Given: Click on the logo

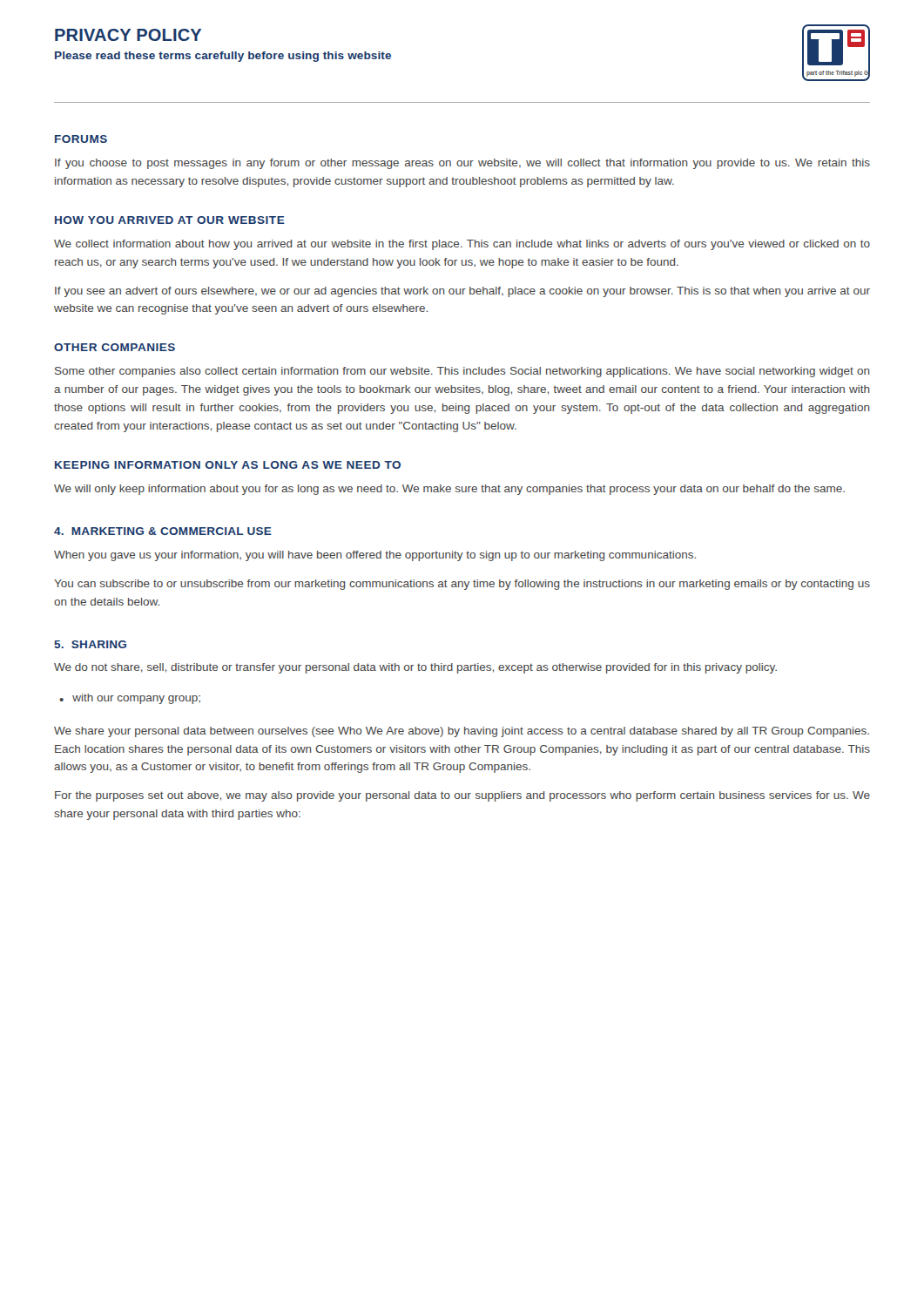Looking at the screenshot, I should point(836,53).
